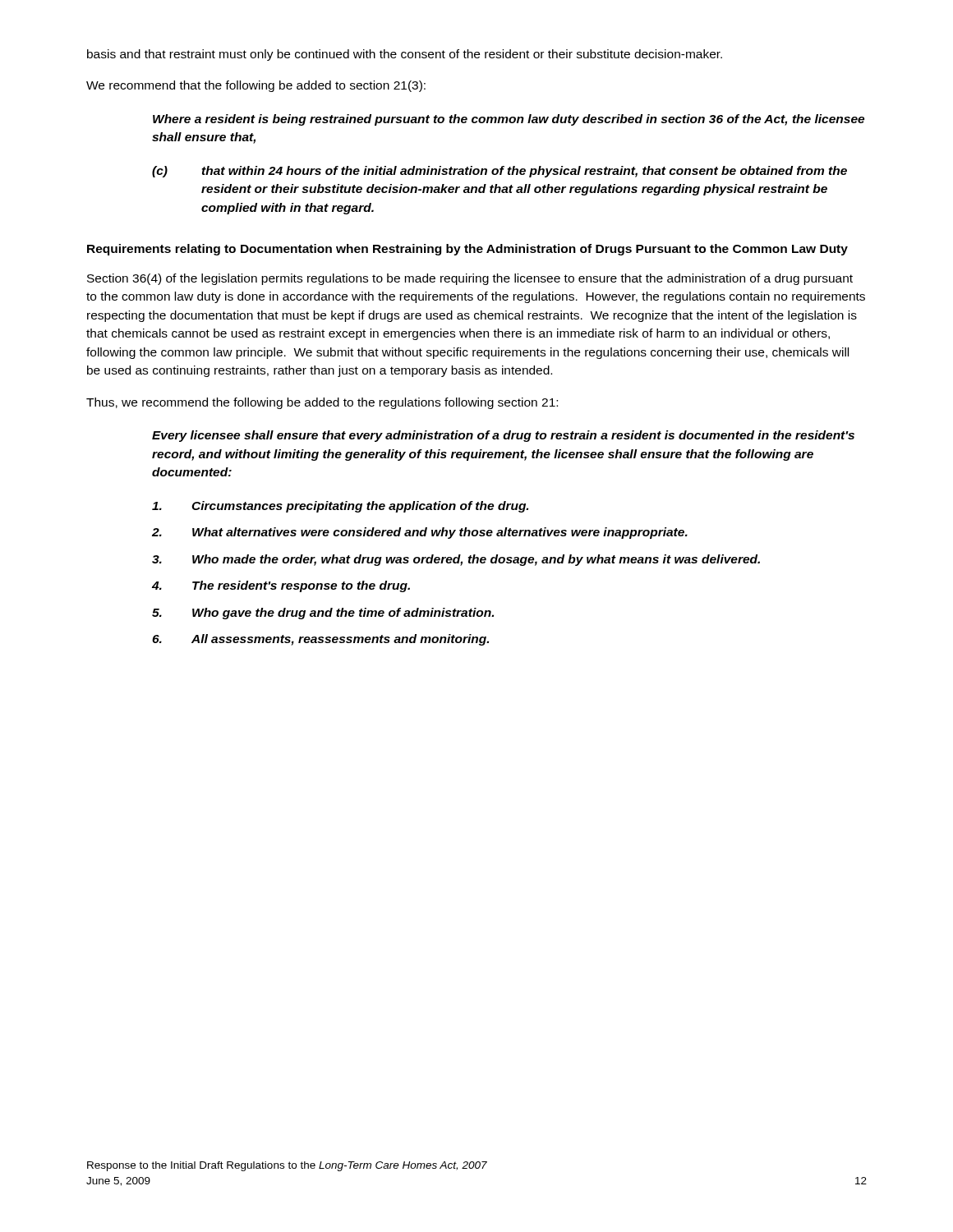Where is the passage that starts "Section 36(4) of the legislation permits"?
Screen dimensions: 1232x953
[476, 324]
